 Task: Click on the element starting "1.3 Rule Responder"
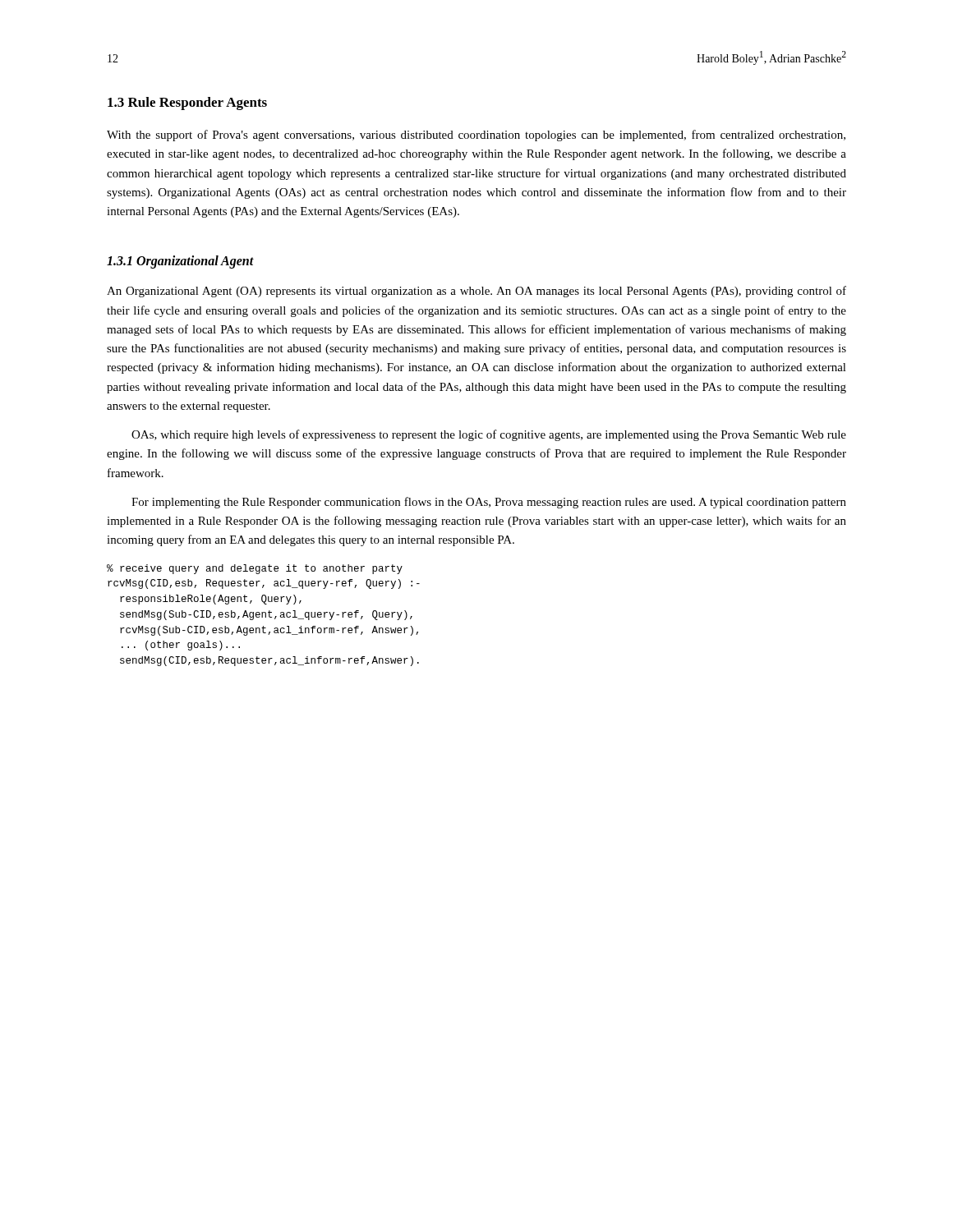187,102
